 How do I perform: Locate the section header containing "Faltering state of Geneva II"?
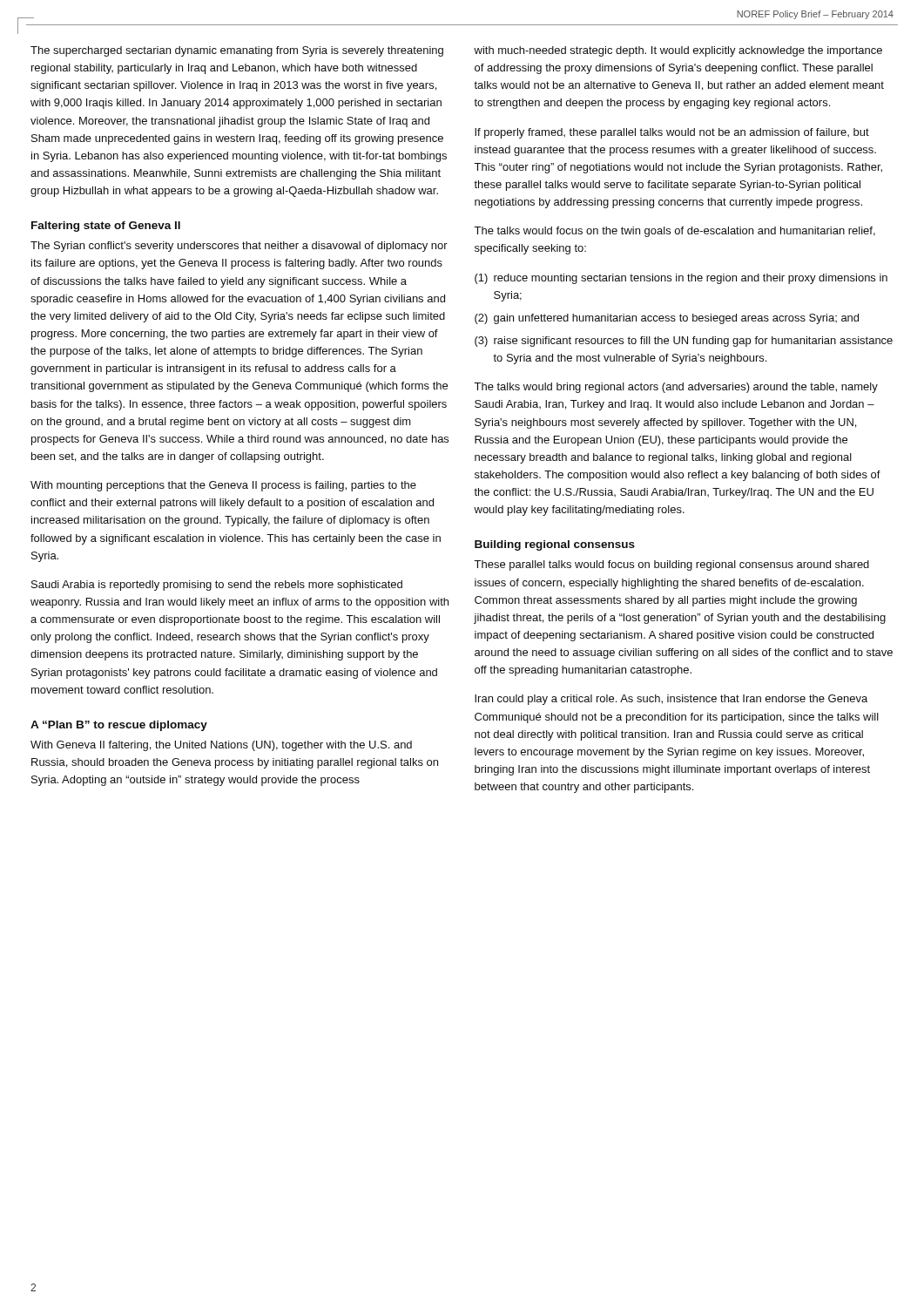tap(106, 225)
